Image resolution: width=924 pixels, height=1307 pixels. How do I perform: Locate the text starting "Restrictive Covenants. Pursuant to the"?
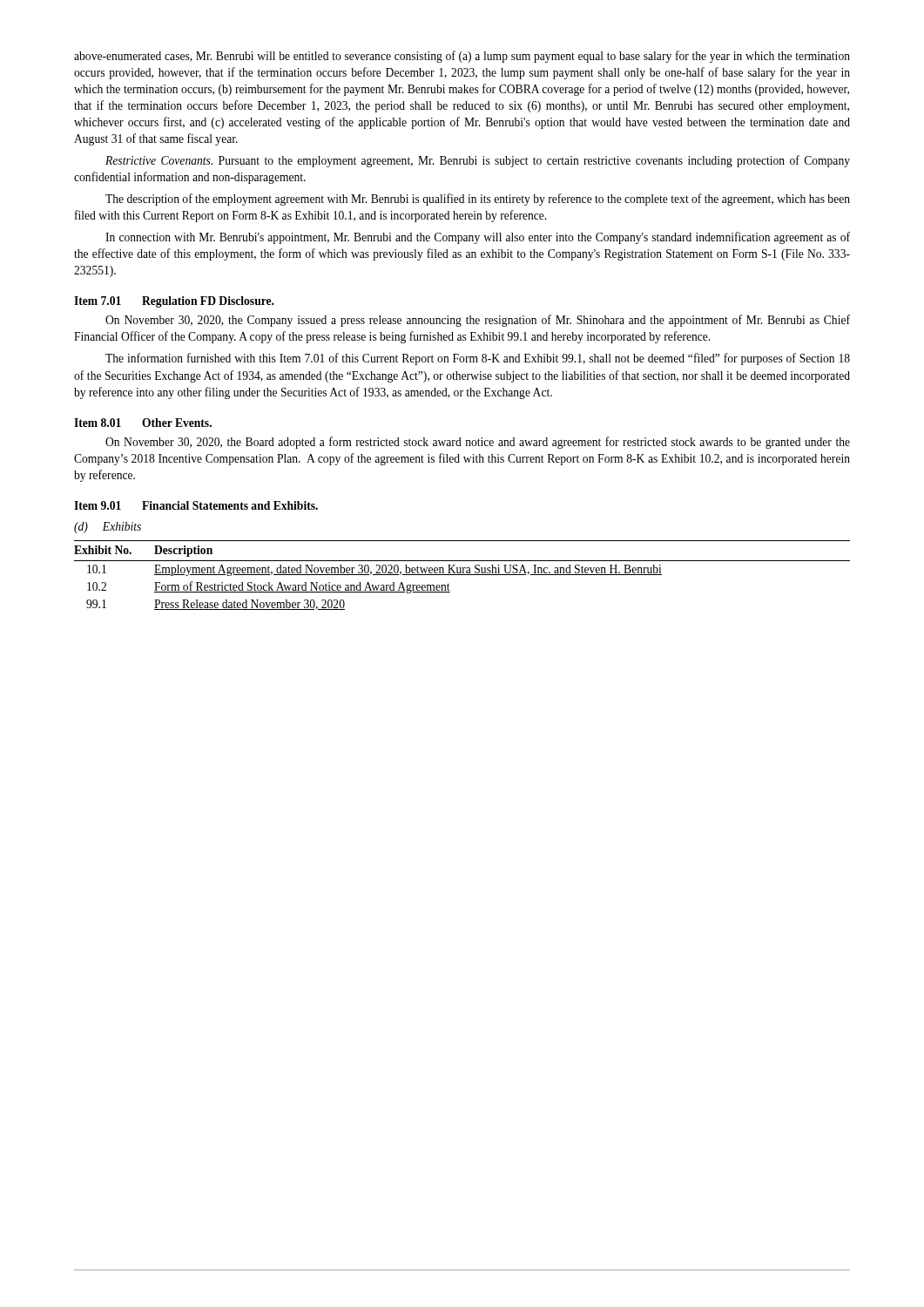coord(462,169)
